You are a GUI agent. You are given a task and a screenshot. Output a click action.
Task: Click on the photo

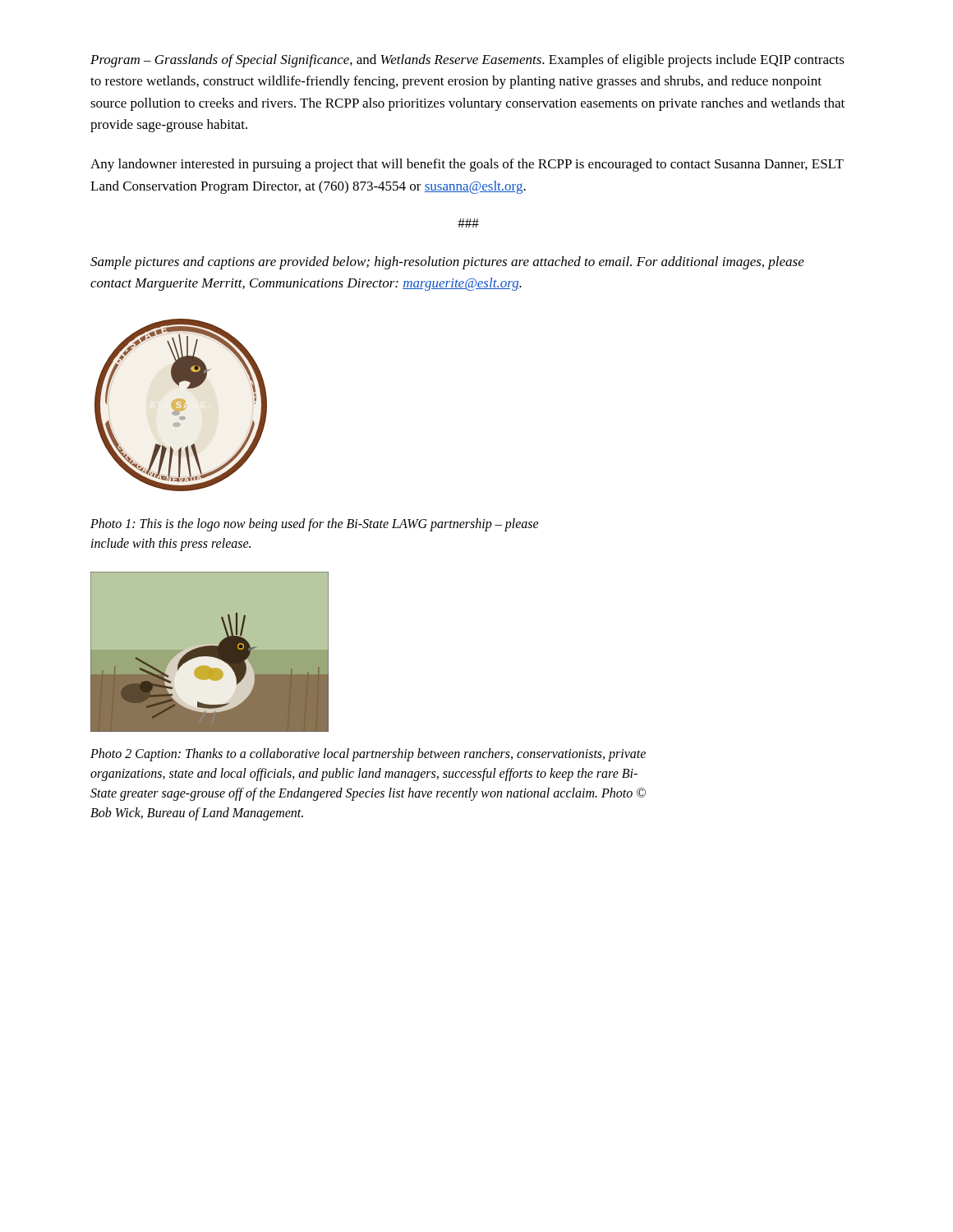(468, 654)
